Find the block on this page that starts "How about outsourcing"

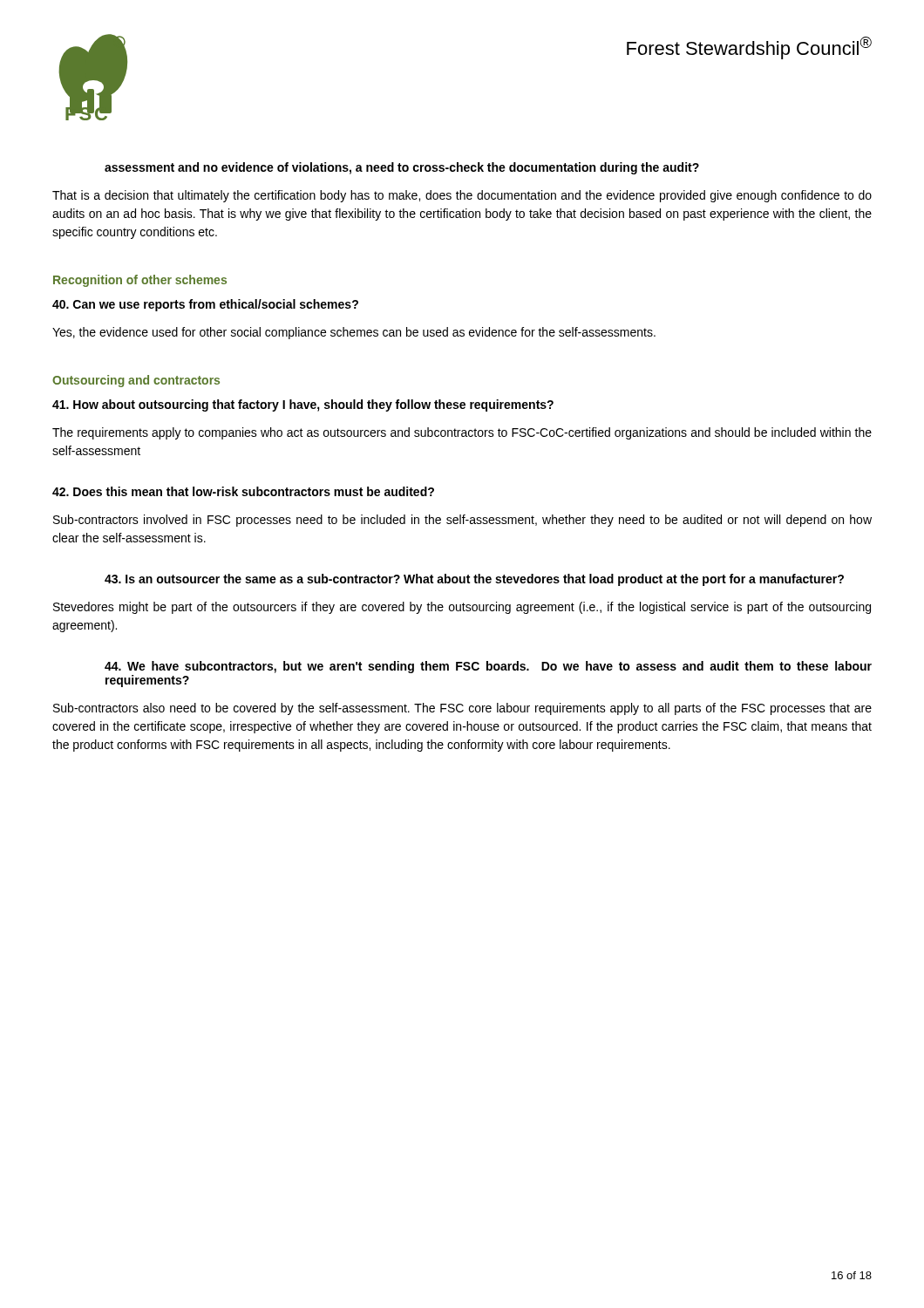coord(462,429)
